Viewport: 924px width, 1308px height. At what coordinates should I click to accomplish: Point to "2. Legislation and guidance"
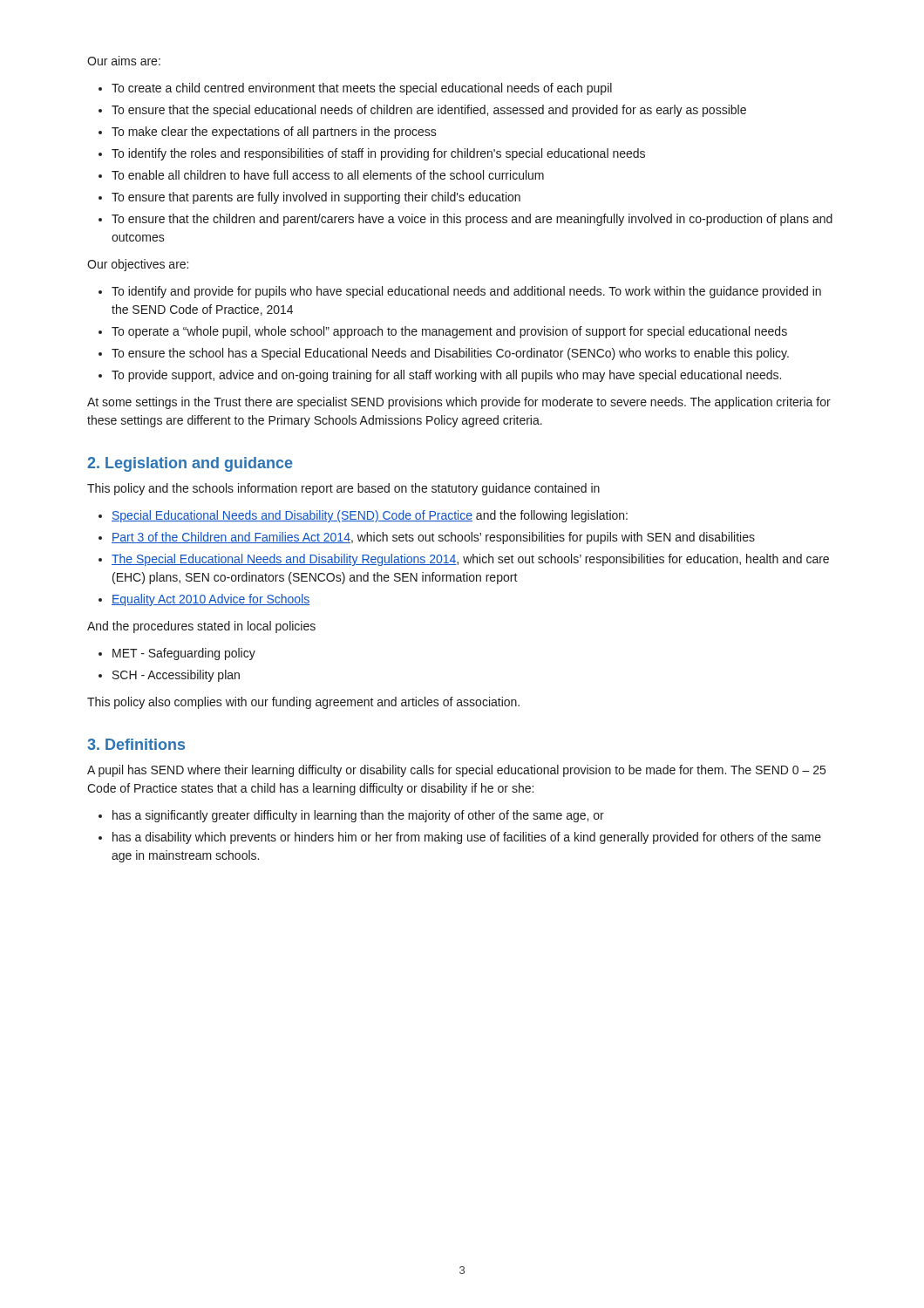(x=190, y=463)
